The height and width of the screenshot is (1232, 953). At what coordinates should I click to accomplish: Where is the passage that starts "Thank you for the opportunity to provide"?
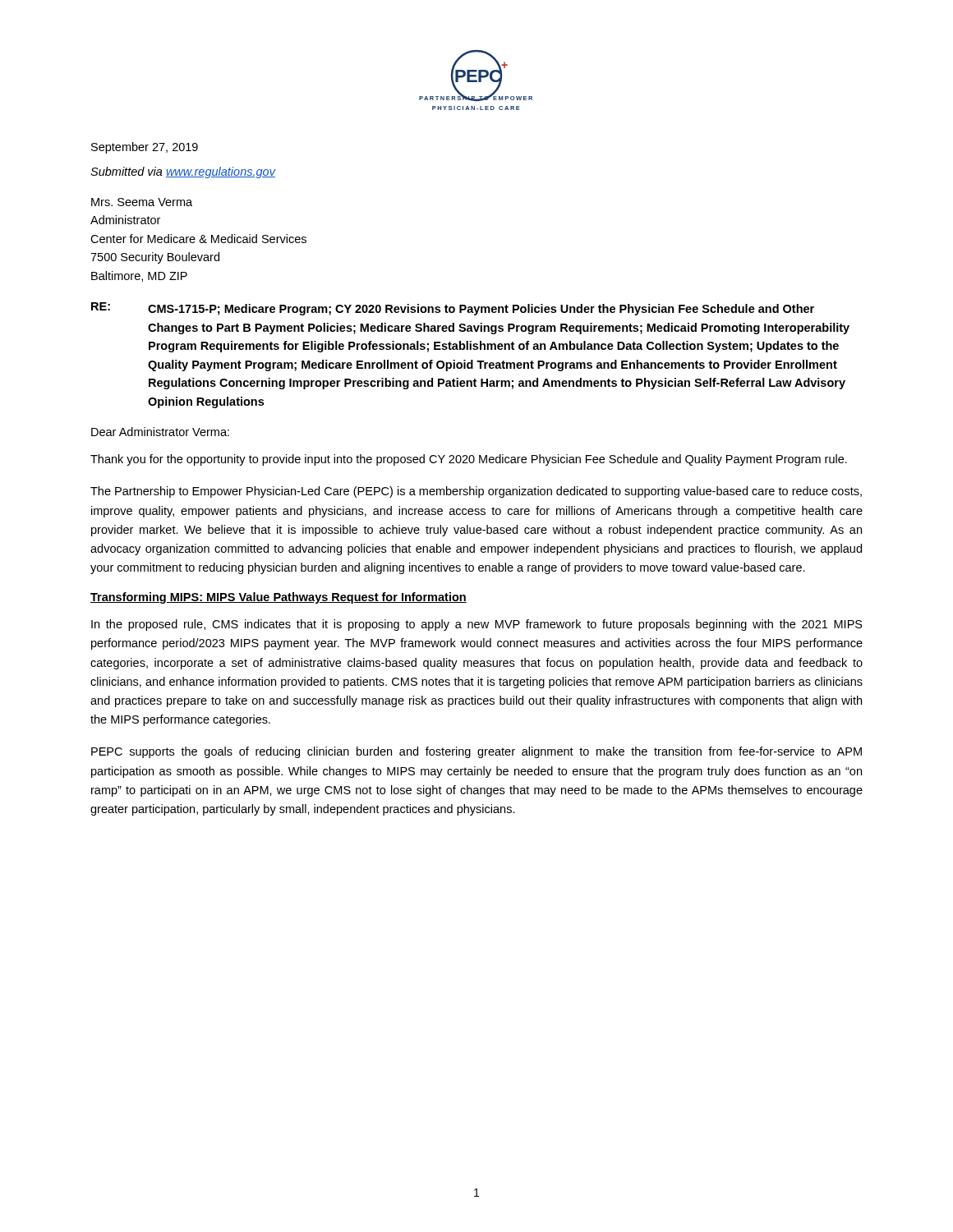pos(469,459)
